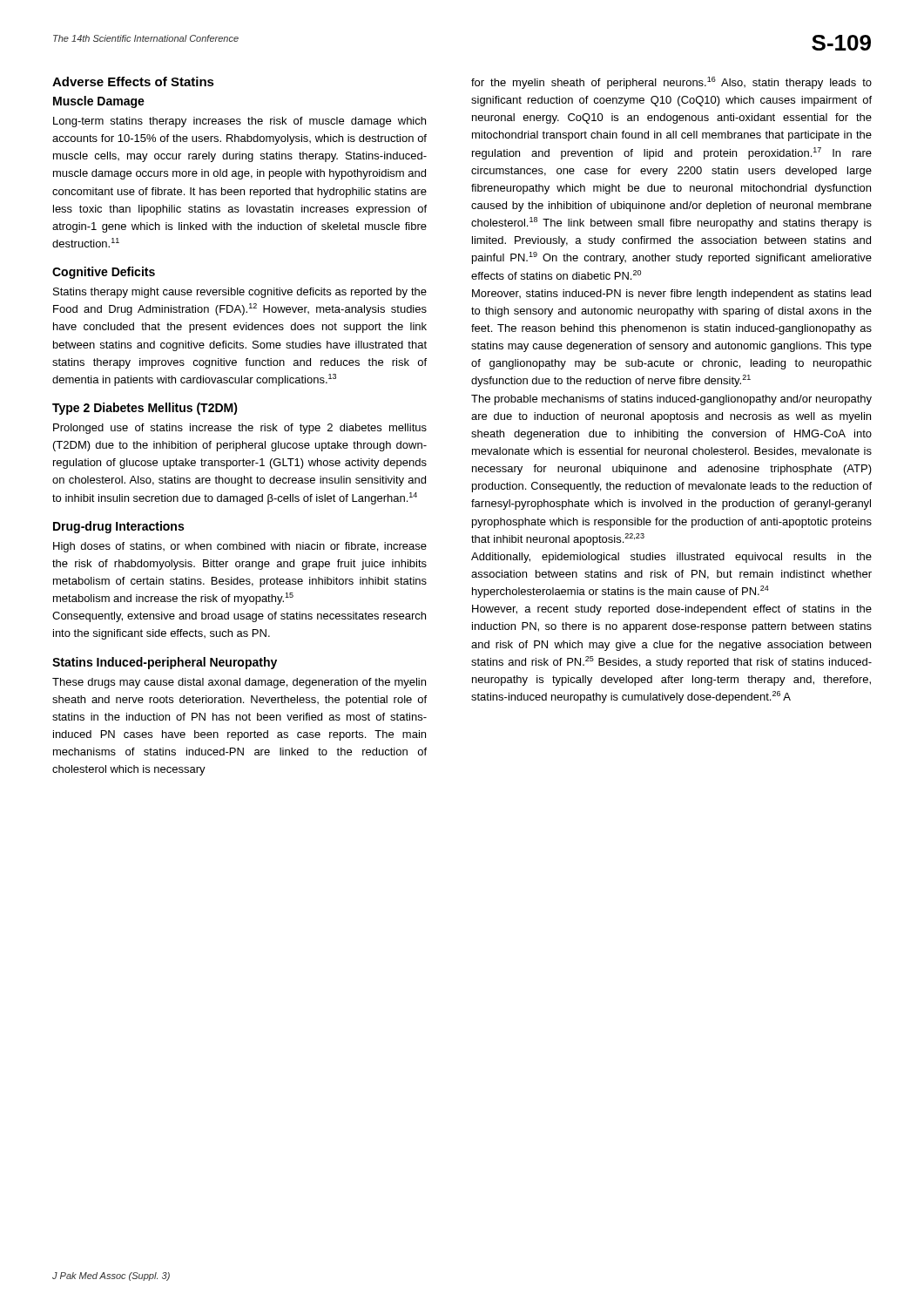Find the section header containing "Cognitive Deficits"
924x1307 pixels.
104,273
